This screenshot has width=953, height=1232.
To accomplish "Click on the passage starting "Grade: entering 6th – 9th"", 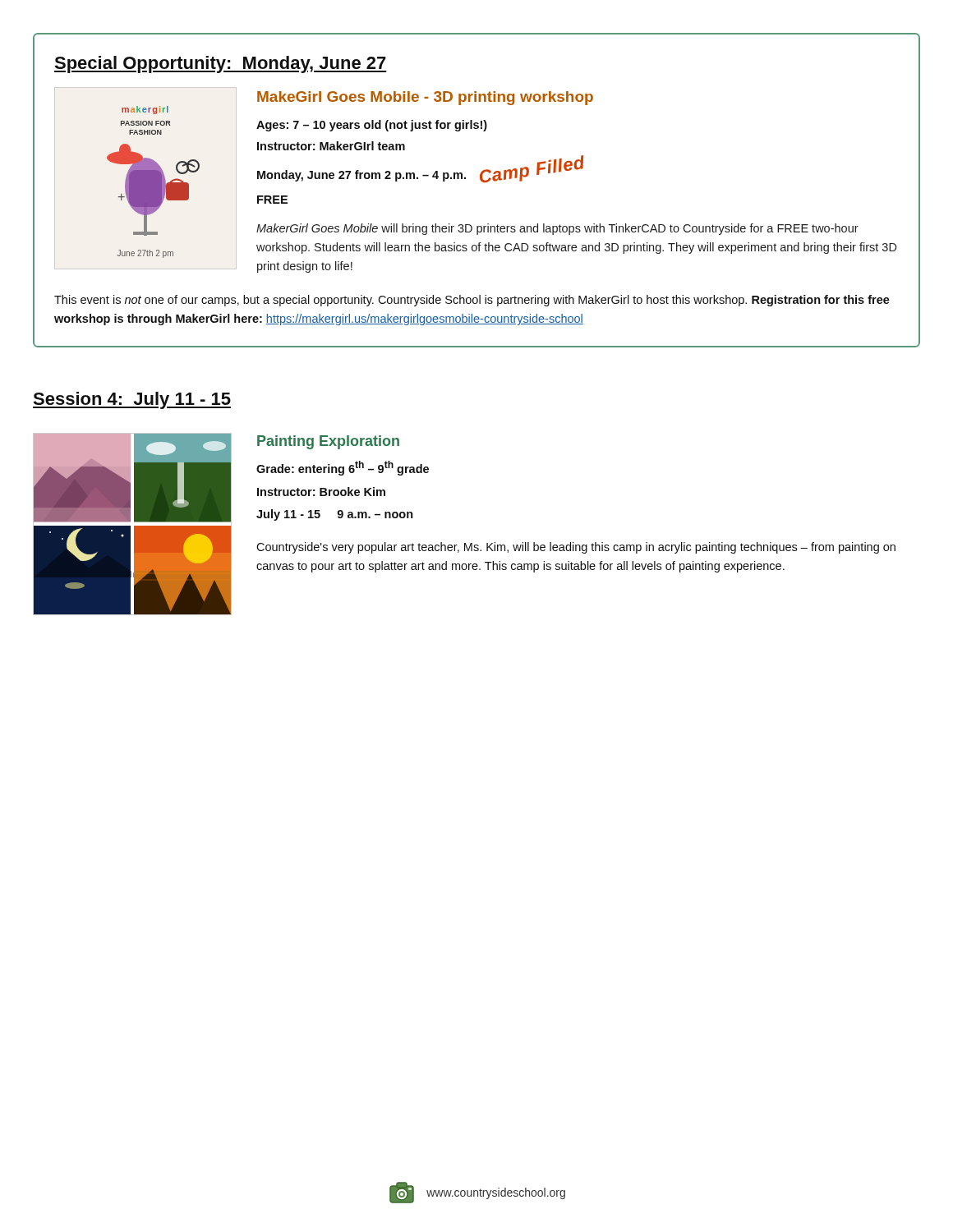I will [343, 490].
